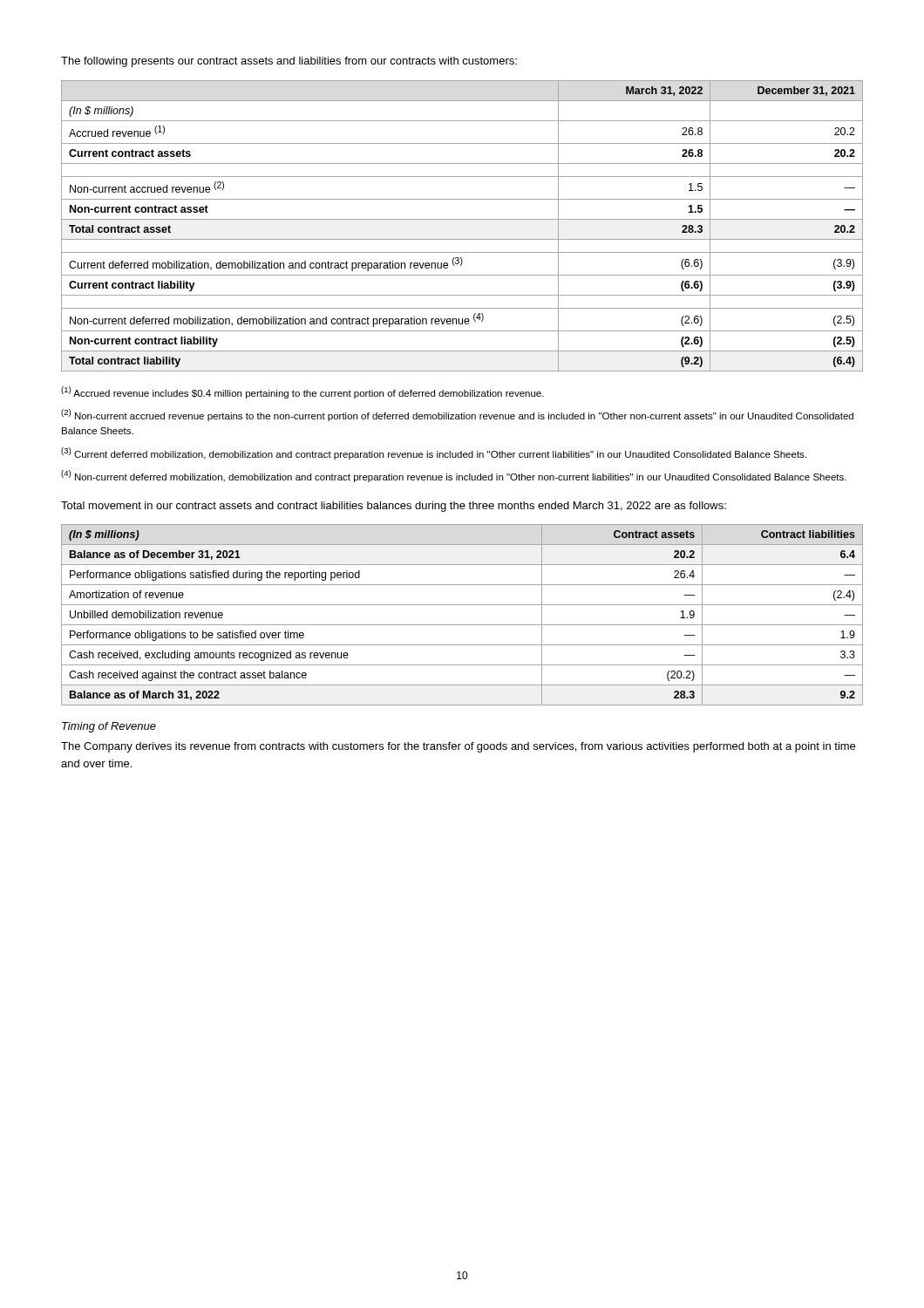The image size is (924, 1308).
Task: Locate the section header that says "Timing of Revenue"
Action: (x=109, y=726)
